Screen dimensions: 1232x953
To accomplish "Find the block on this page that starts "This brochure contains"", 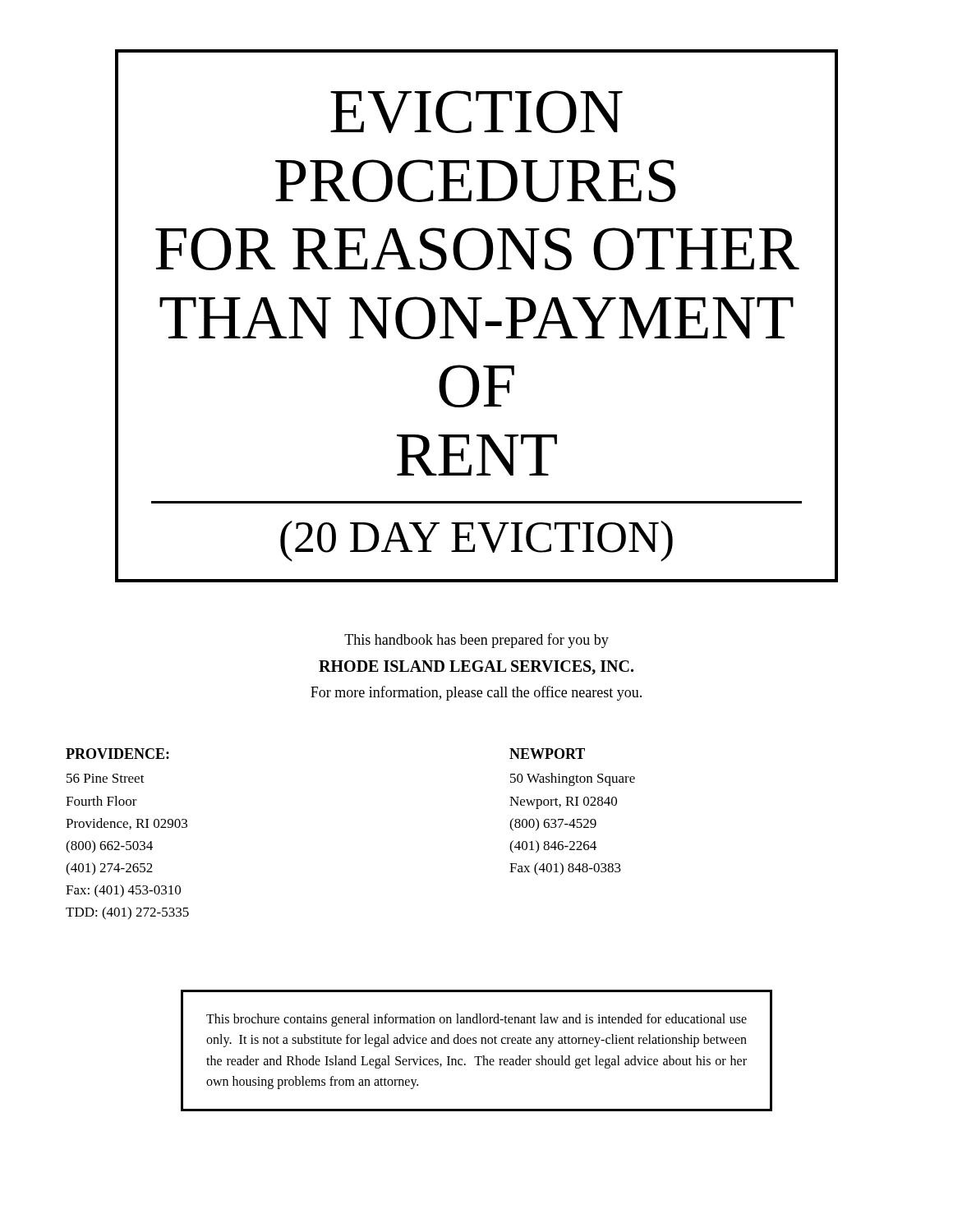I will coord(476,1050).
